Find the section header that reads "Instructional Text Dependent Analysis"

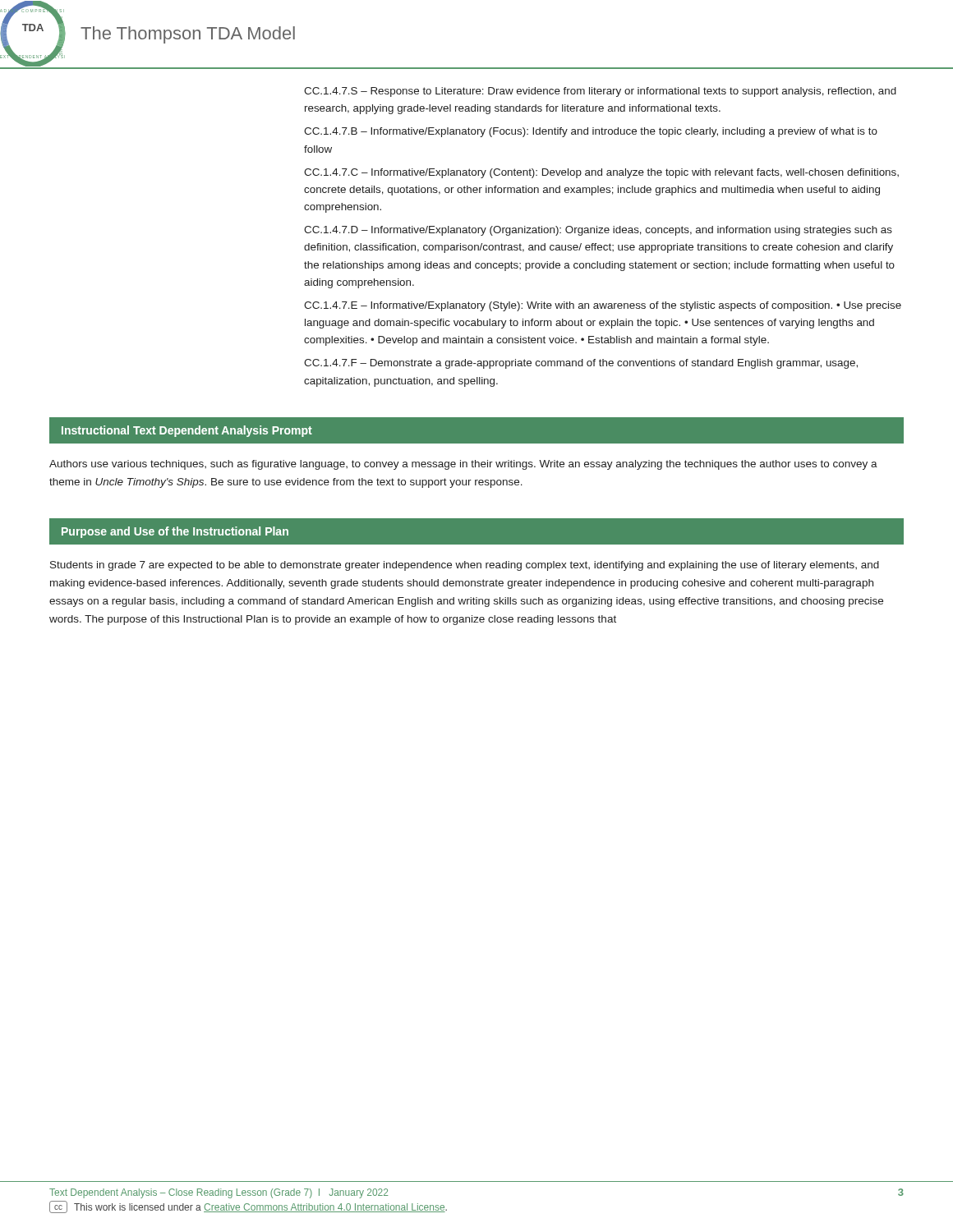(186, 430)
